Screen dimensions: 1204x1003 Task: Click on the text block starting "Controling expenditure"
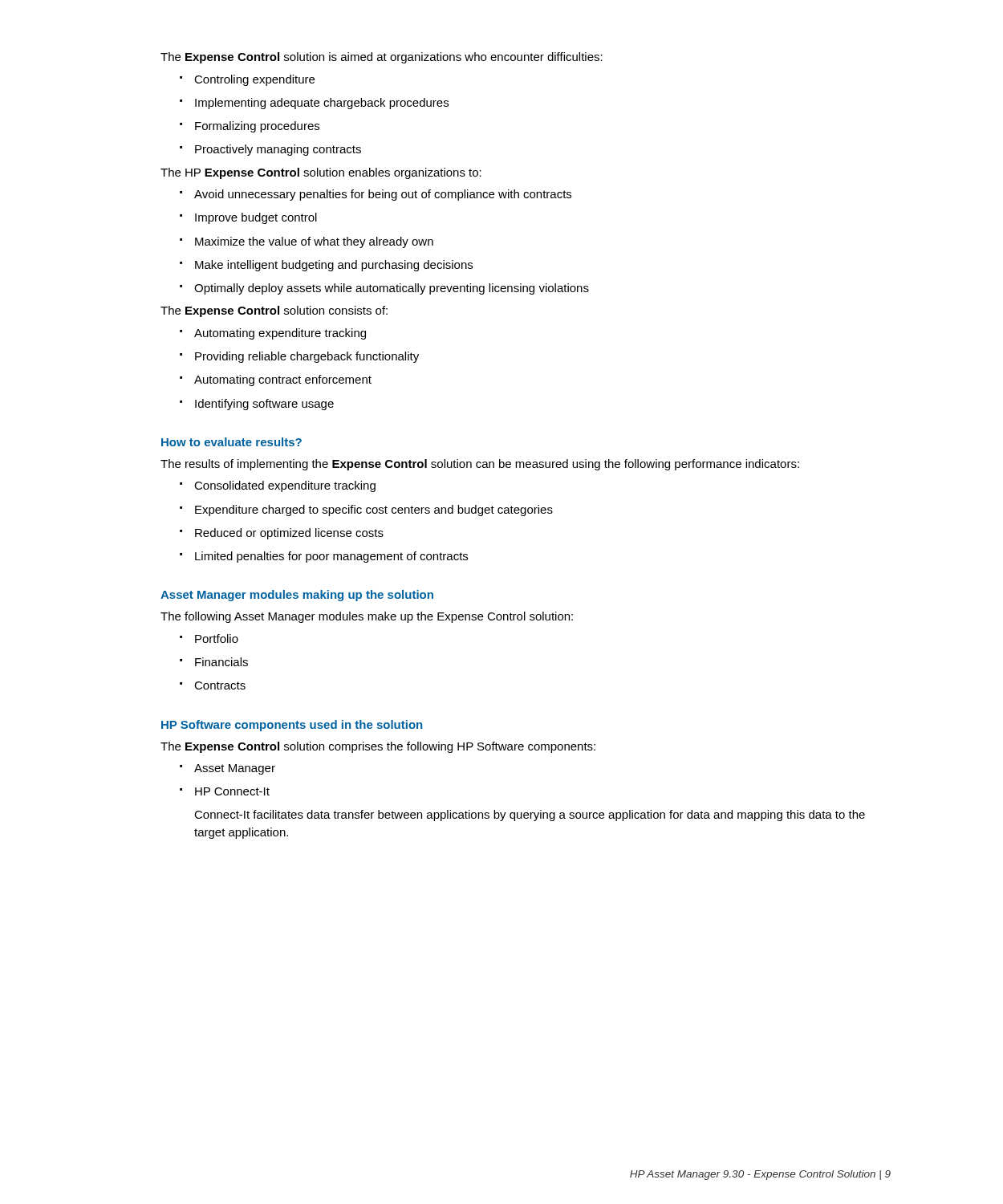click(x=247, y=80)
